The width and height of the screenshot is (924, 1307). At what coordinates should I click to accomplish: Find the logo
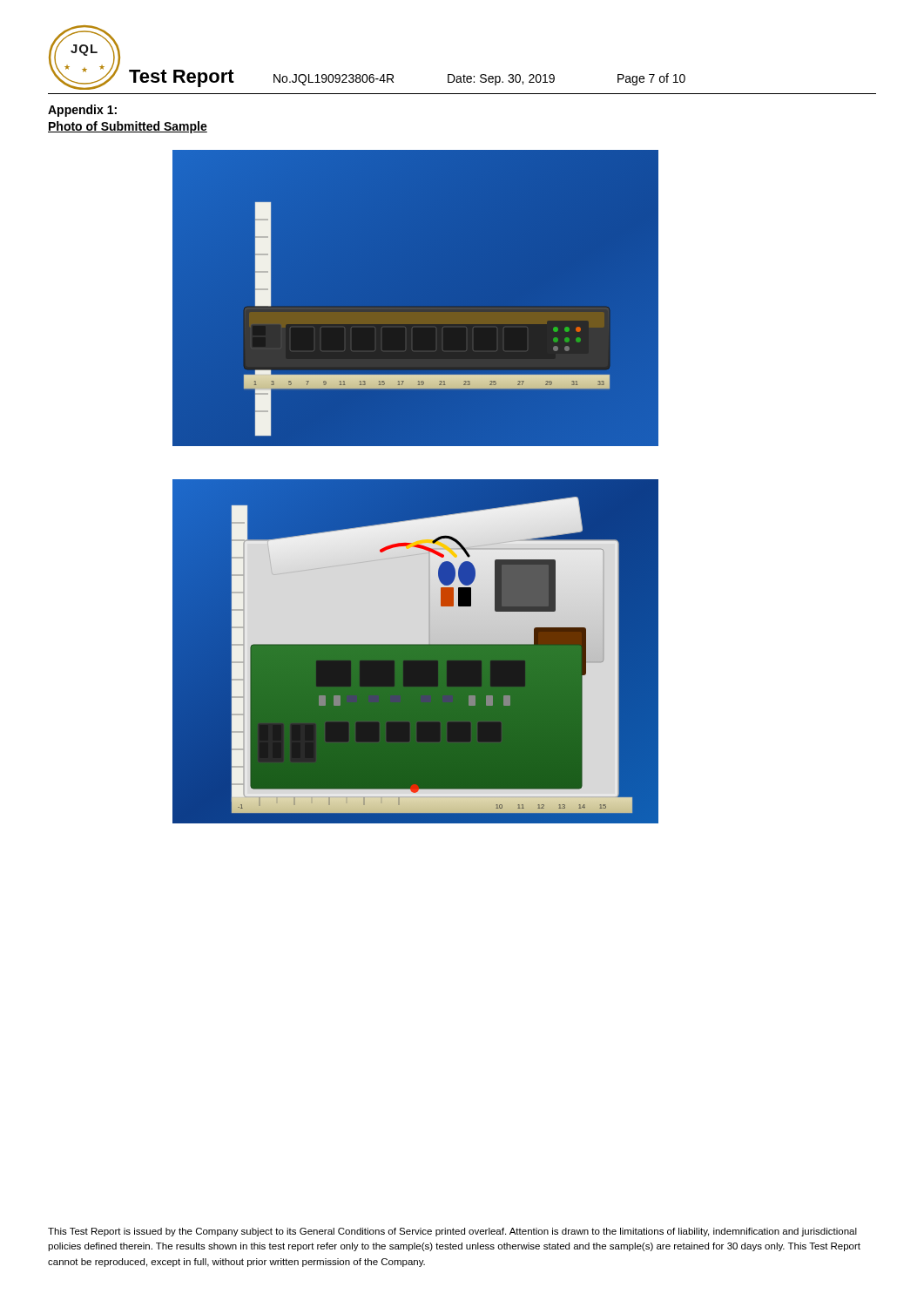85,57
